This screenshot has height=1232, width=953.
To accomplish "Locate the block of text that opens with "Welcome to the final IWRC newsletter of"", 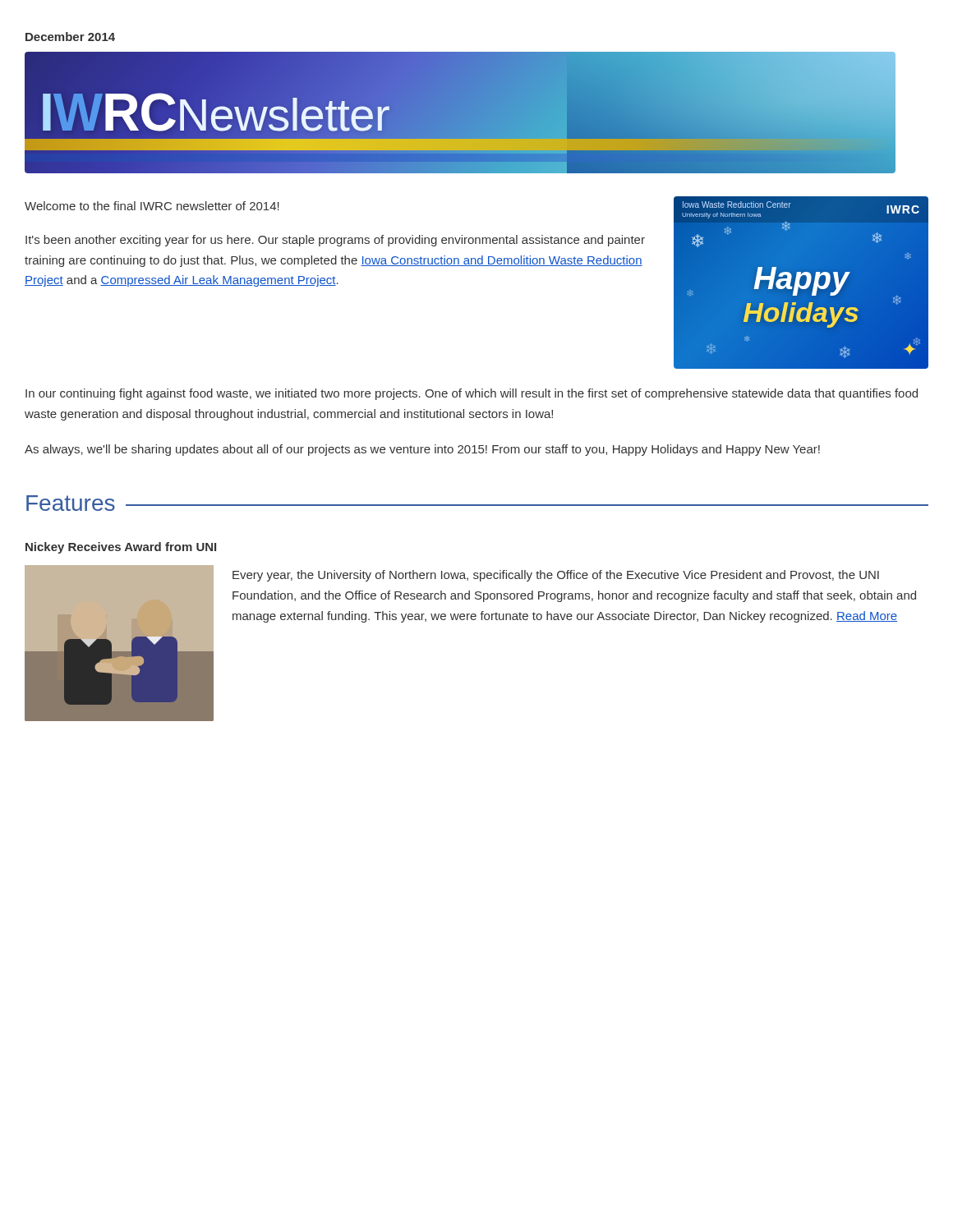I will (152, 206).
